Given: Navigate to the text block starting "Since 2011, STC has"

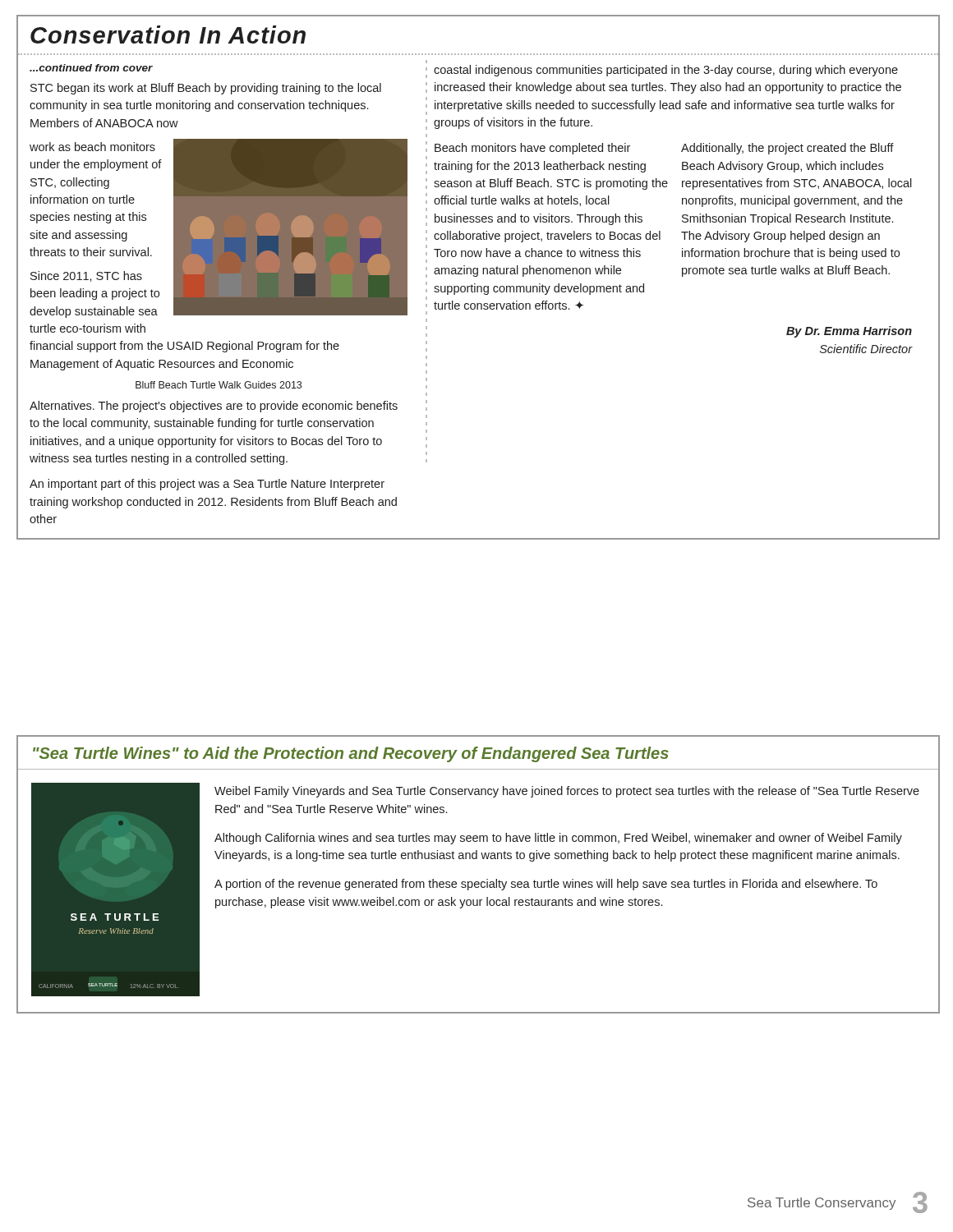Looking at the screenshot, I should point(185,320).
